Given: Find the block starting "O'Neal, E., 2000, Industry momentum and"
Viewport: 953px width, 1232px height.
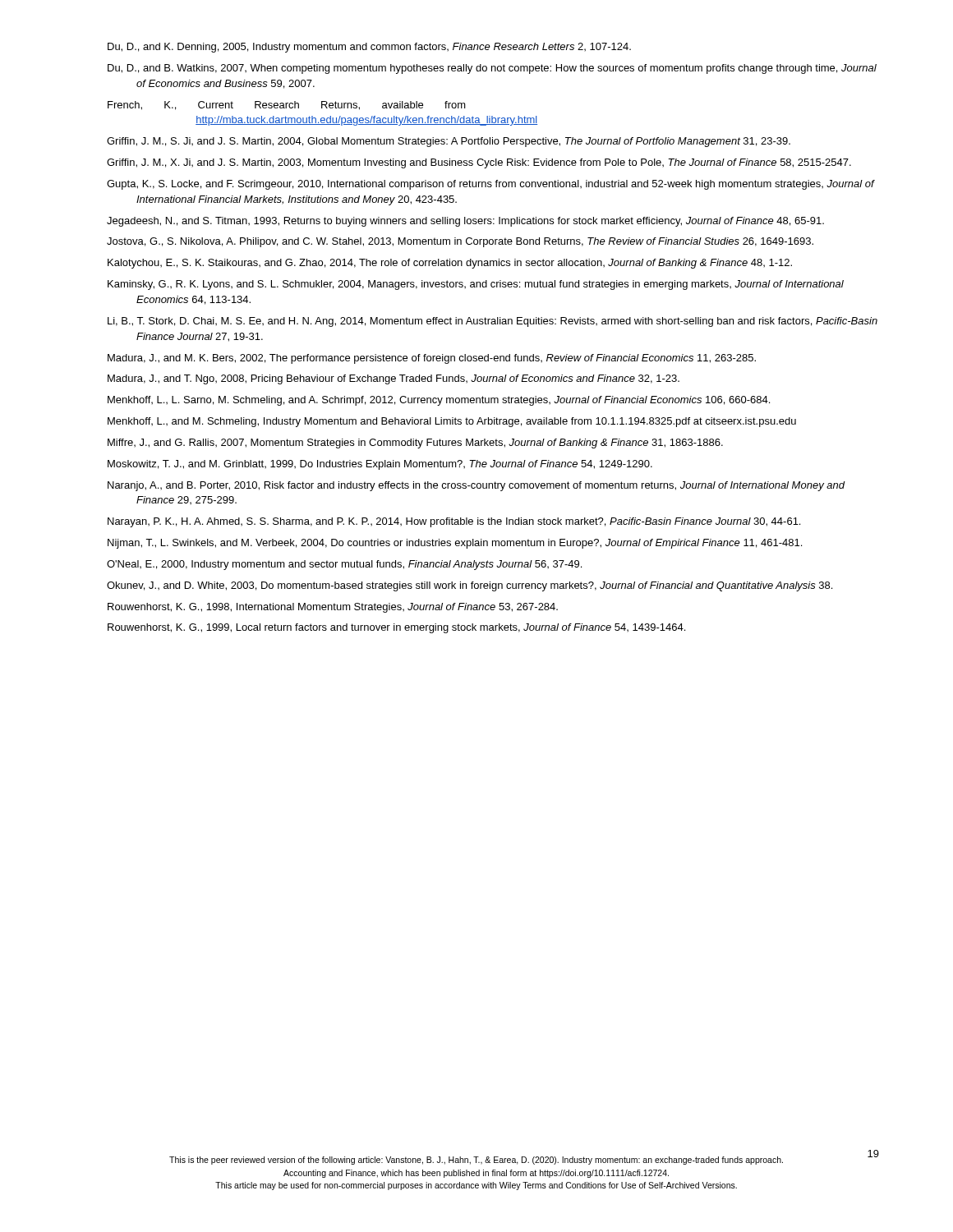Looking at the screenshot, I should [x=345, y=564].
